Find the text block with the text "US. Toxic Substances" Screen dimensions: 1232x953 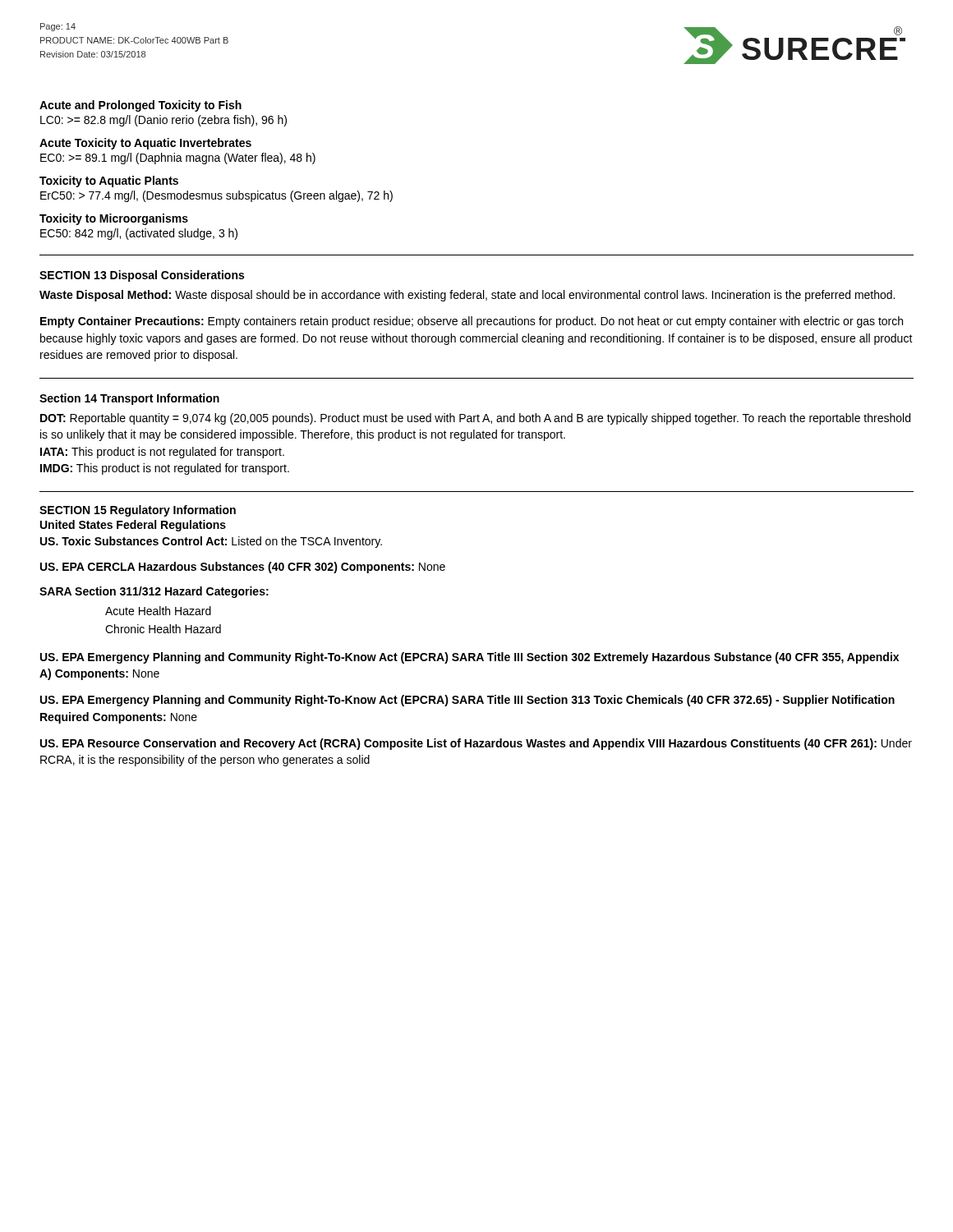pyautogui.click(x=211, y=542)
